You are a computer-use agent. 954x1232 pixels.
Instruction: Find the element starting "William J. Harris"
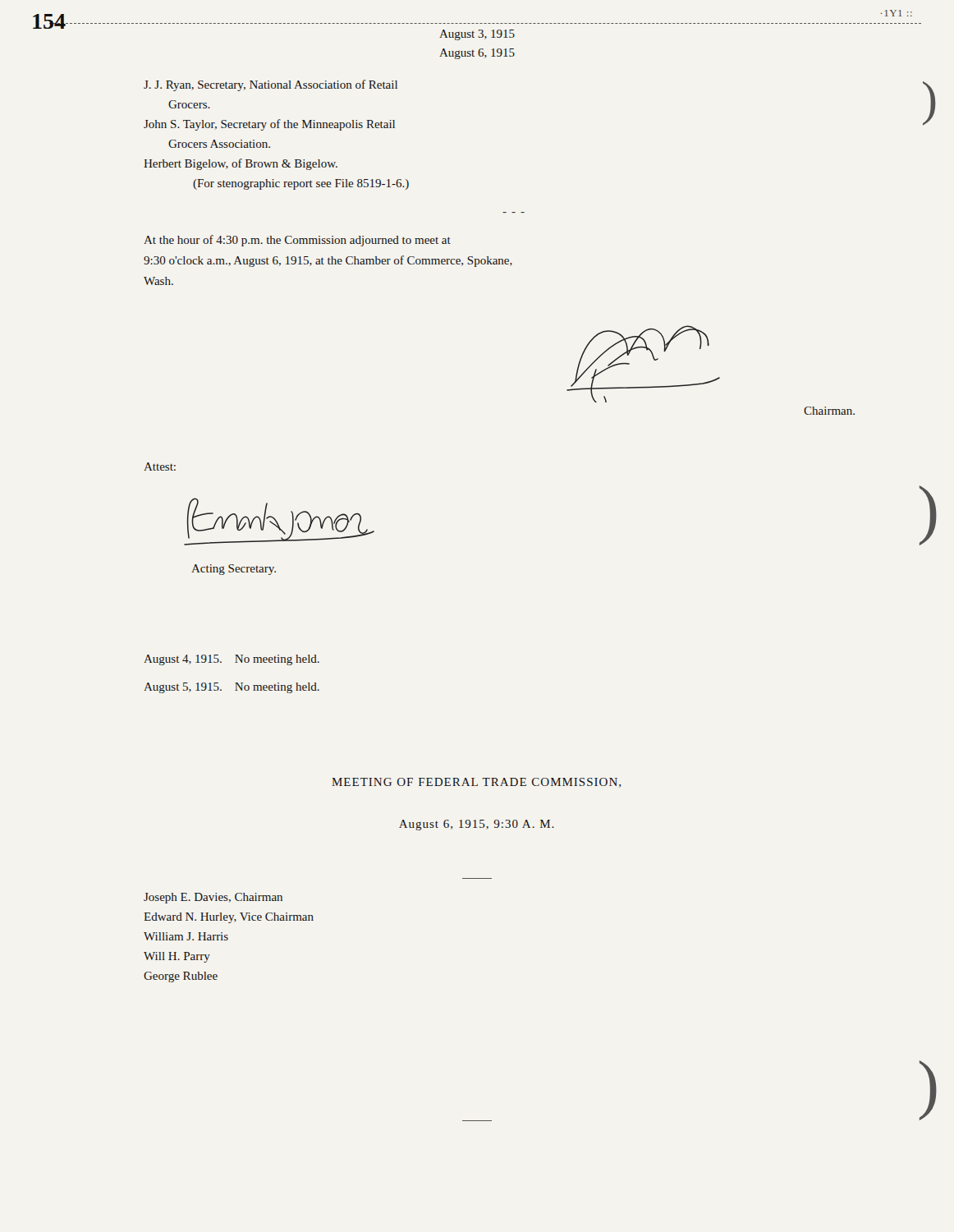(186, 936)
